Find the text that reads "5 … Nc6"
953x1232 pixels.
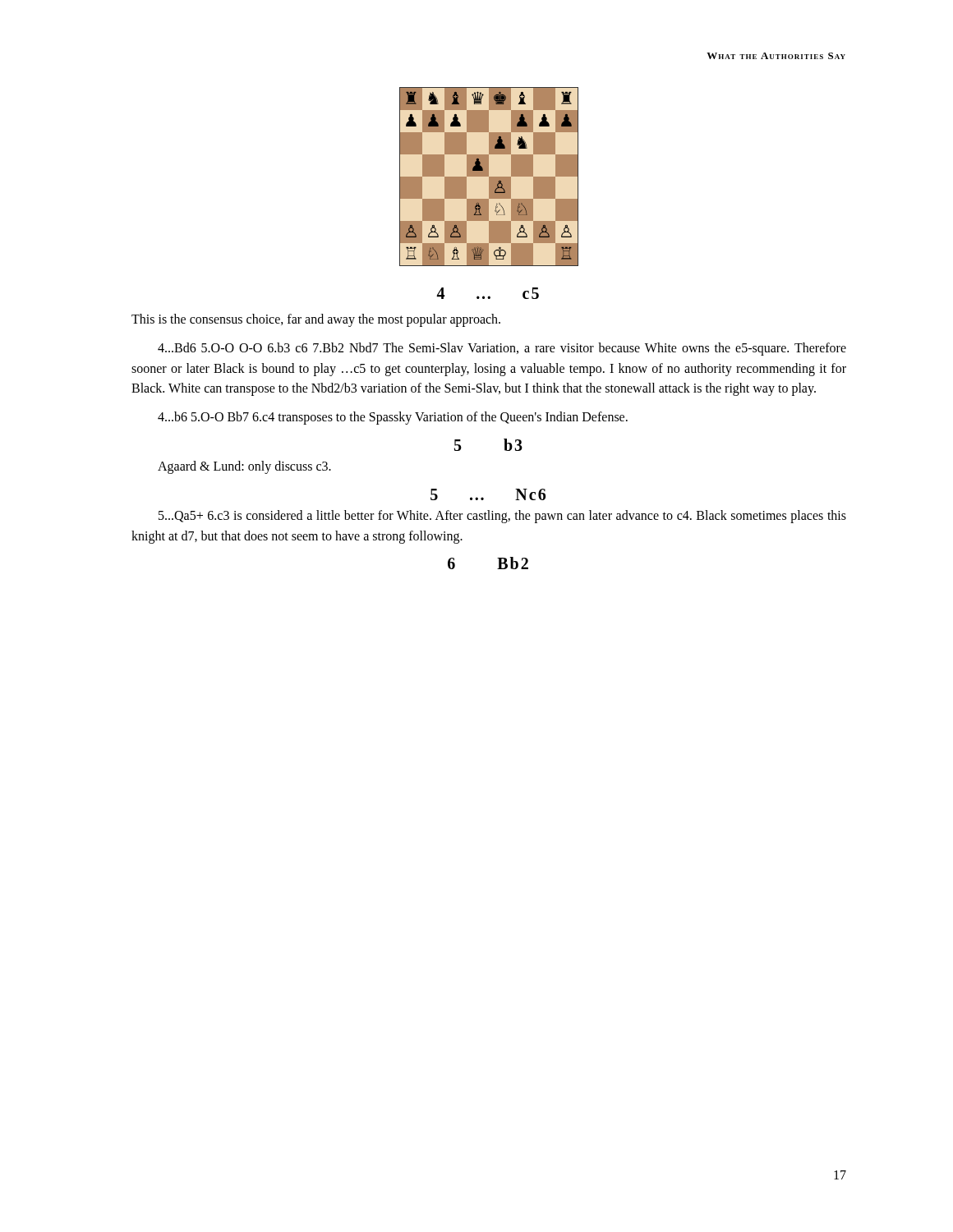coord(489,494)
